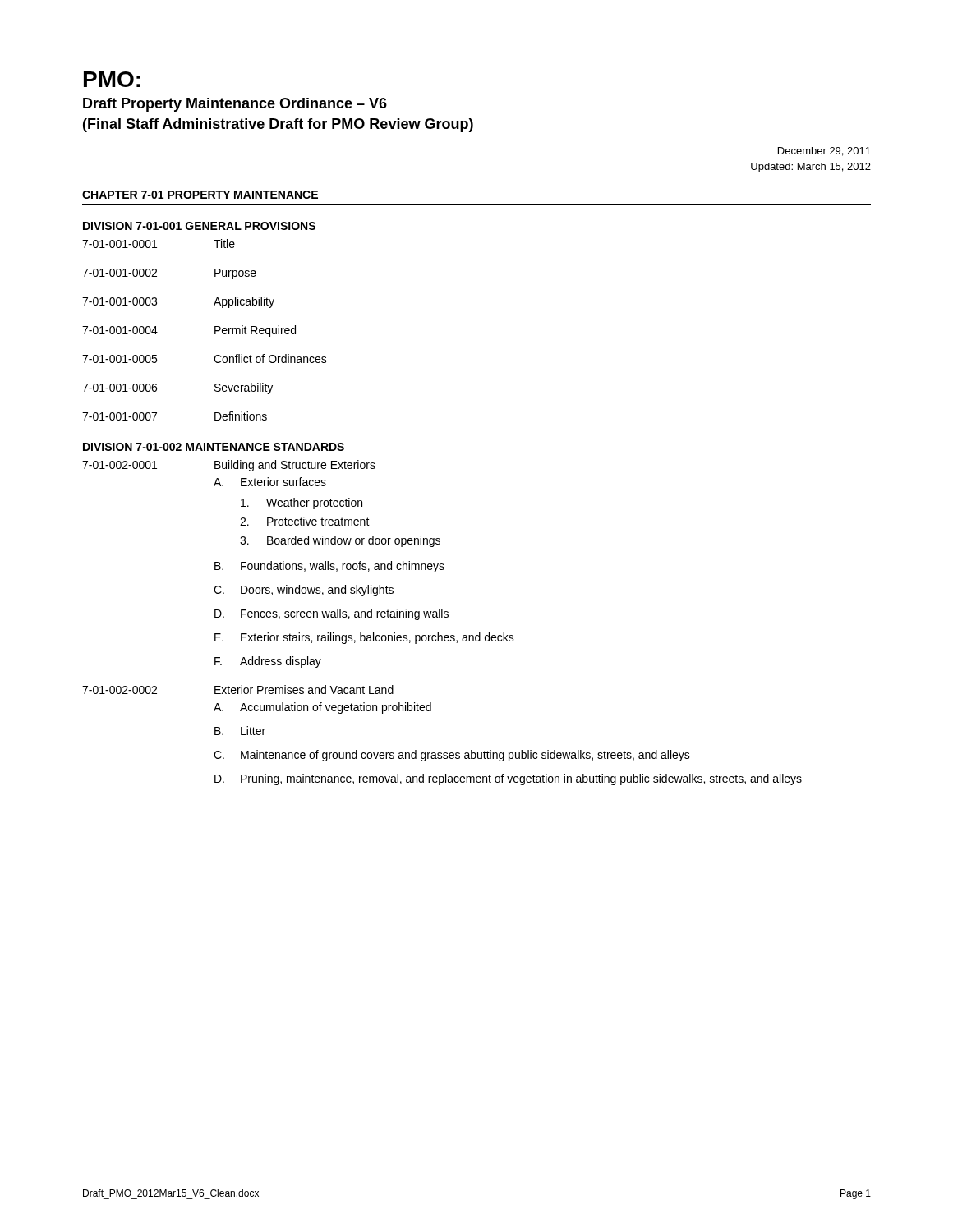This screenshot has width=953, height=1232.
Task: Select the element starting "CHAPTER 7-01 PROPERTY MAINTENANCE"
Action: [x=200, y=195]
